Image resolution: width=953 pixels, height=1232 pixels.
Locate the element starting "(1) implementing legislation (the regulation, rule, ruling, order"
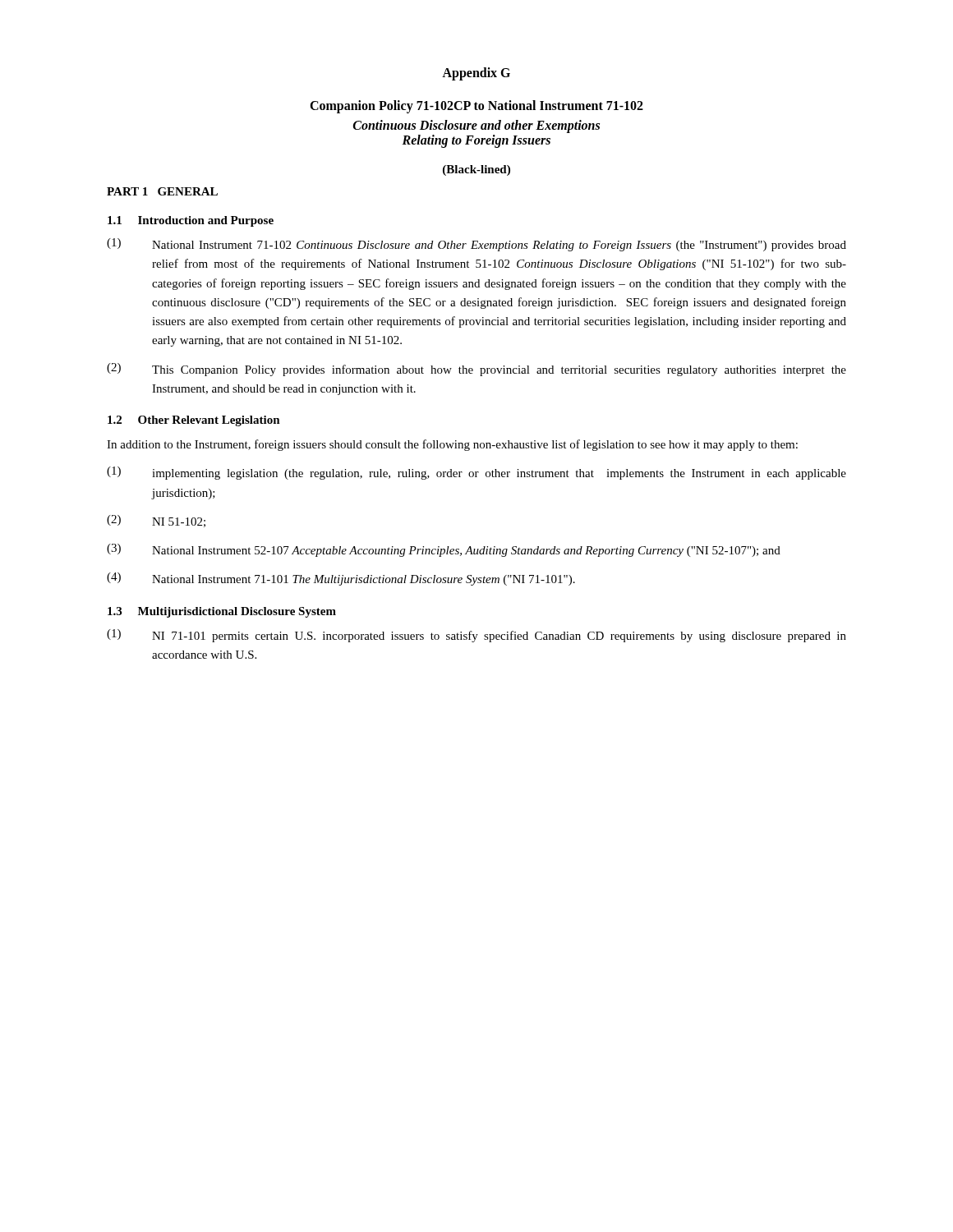tap(476, 483)
